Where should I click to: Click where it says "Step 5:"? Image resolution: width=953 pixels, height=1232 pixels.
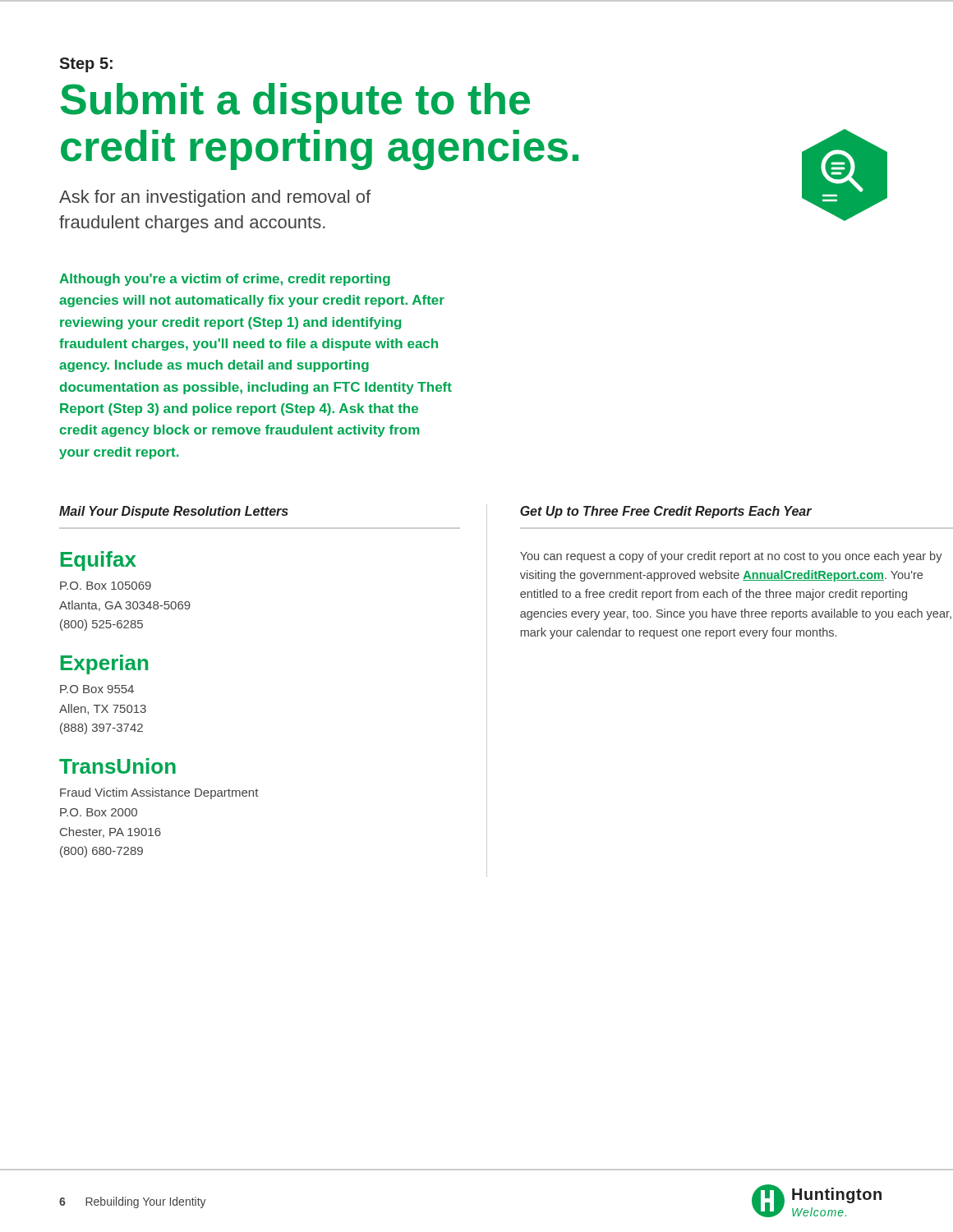pyautogui.click(x=87, y=63)
